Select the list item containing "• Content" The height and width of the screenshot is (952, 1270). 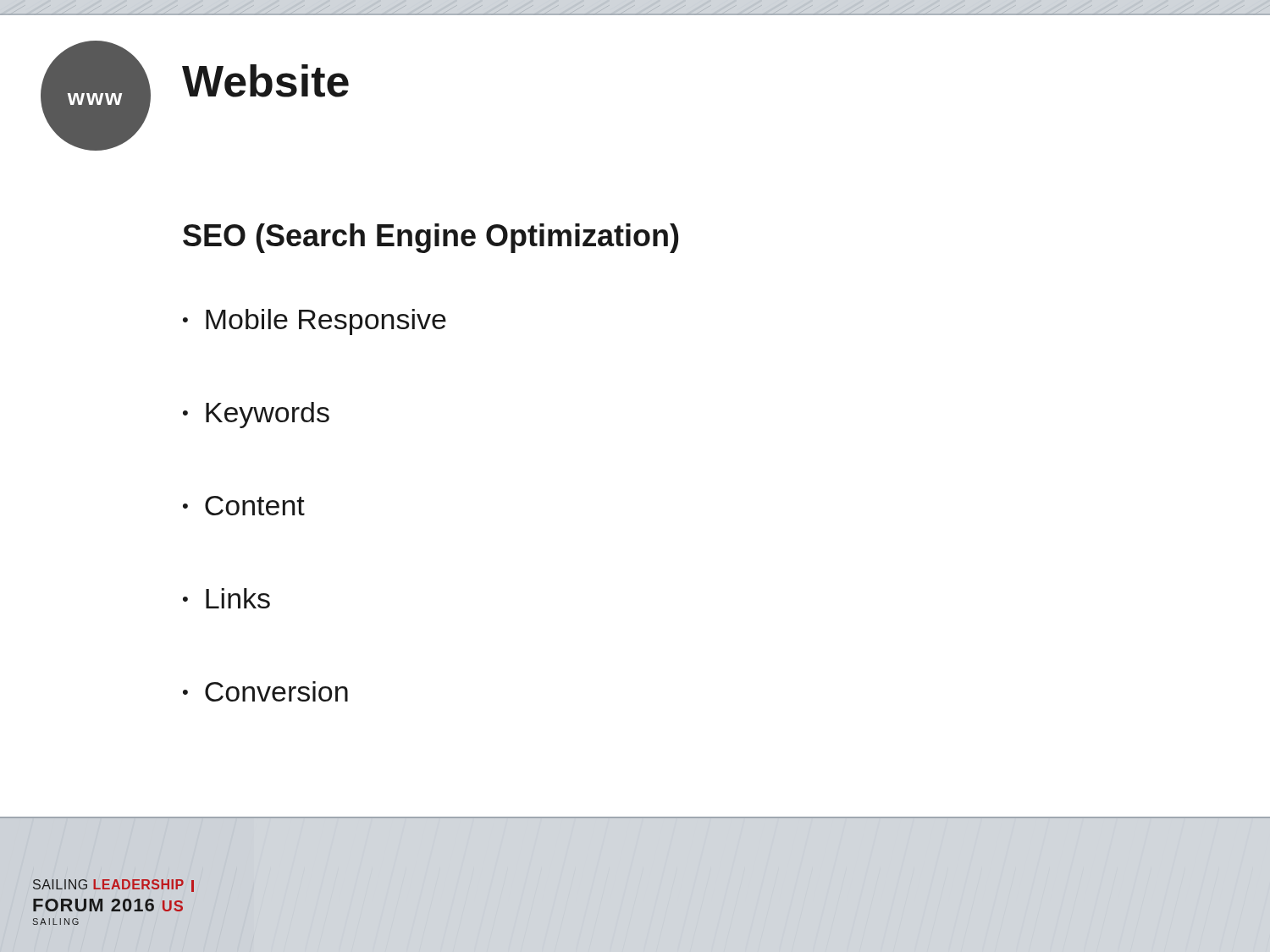[243, 505]
